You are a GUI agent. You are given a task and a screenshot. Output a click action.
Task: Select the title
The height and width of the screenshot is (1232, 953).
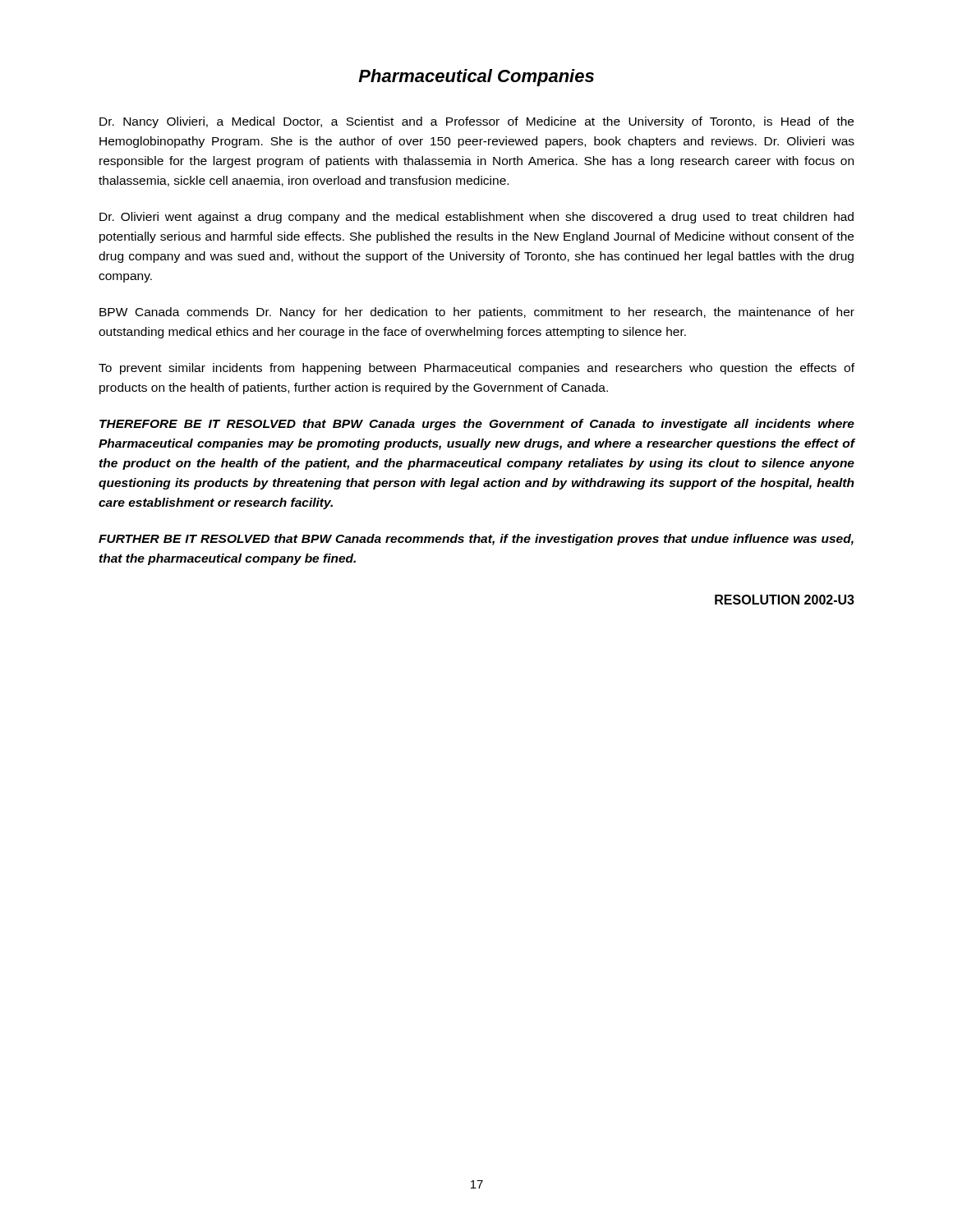[x=476, y=76]
